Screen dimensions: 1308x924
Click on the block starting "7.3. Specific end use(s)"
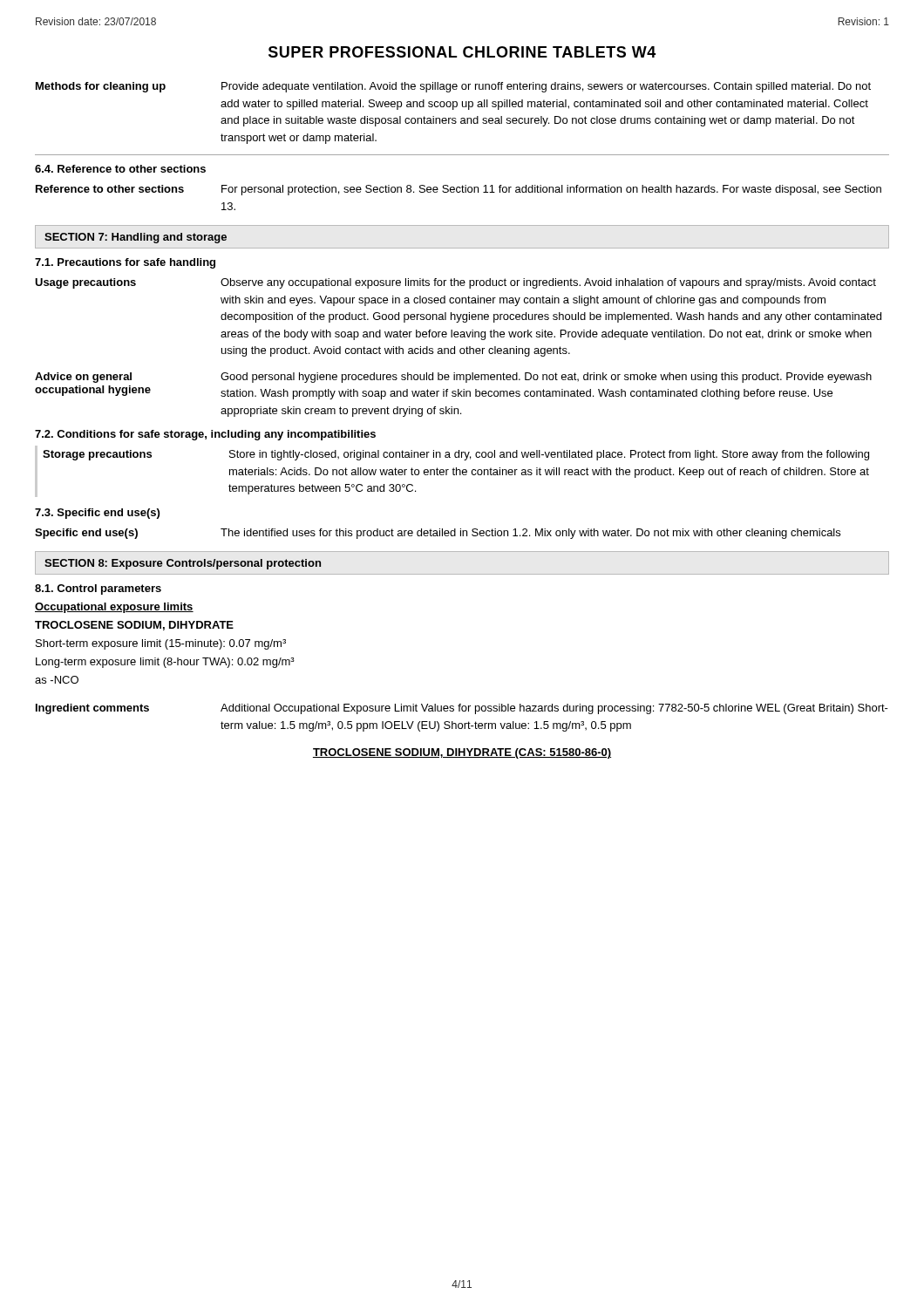[98, 512]
